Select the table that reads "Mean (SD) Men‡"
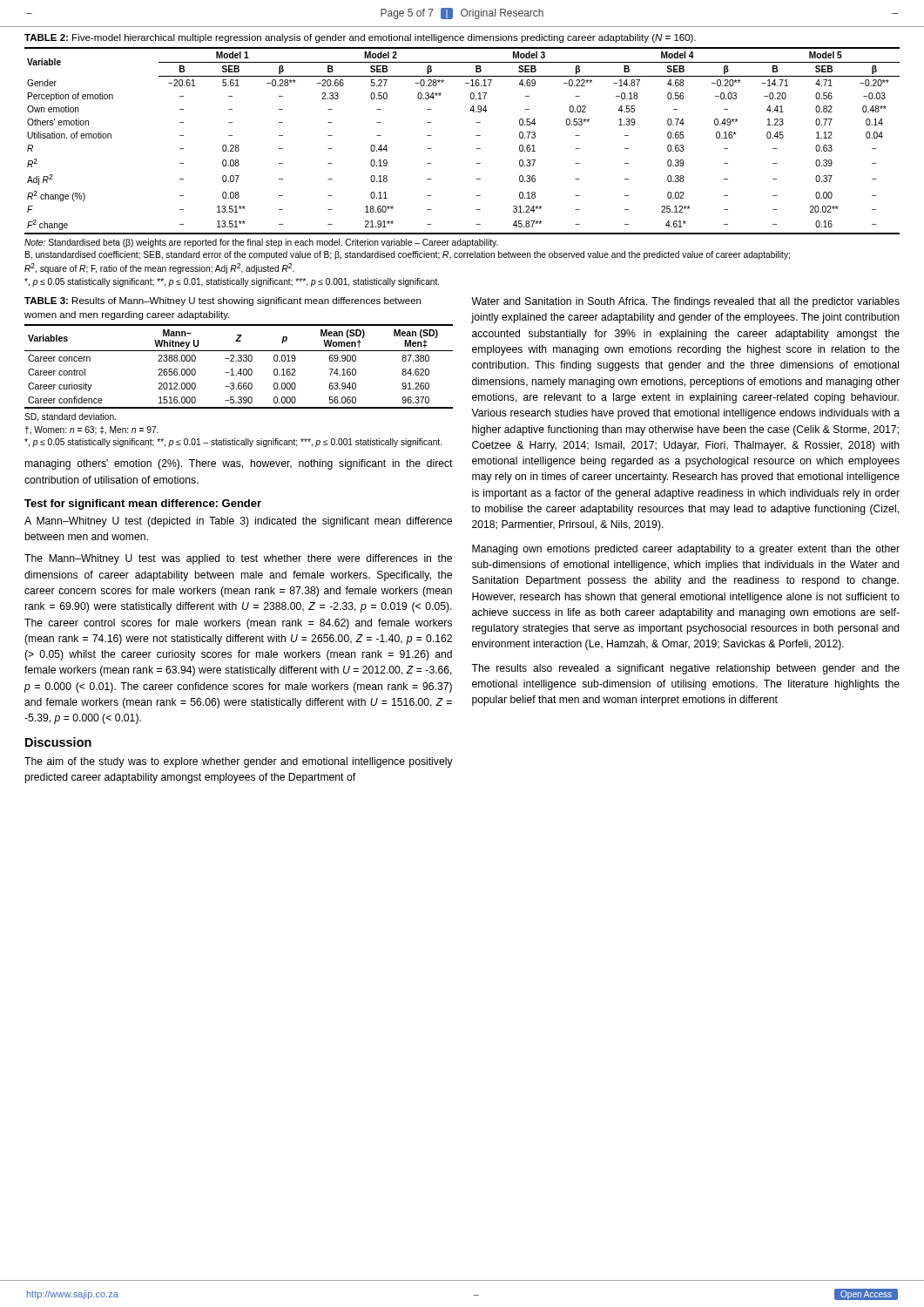The height and width of the screenshot is (1307, 924). click(x=238, y=367)
